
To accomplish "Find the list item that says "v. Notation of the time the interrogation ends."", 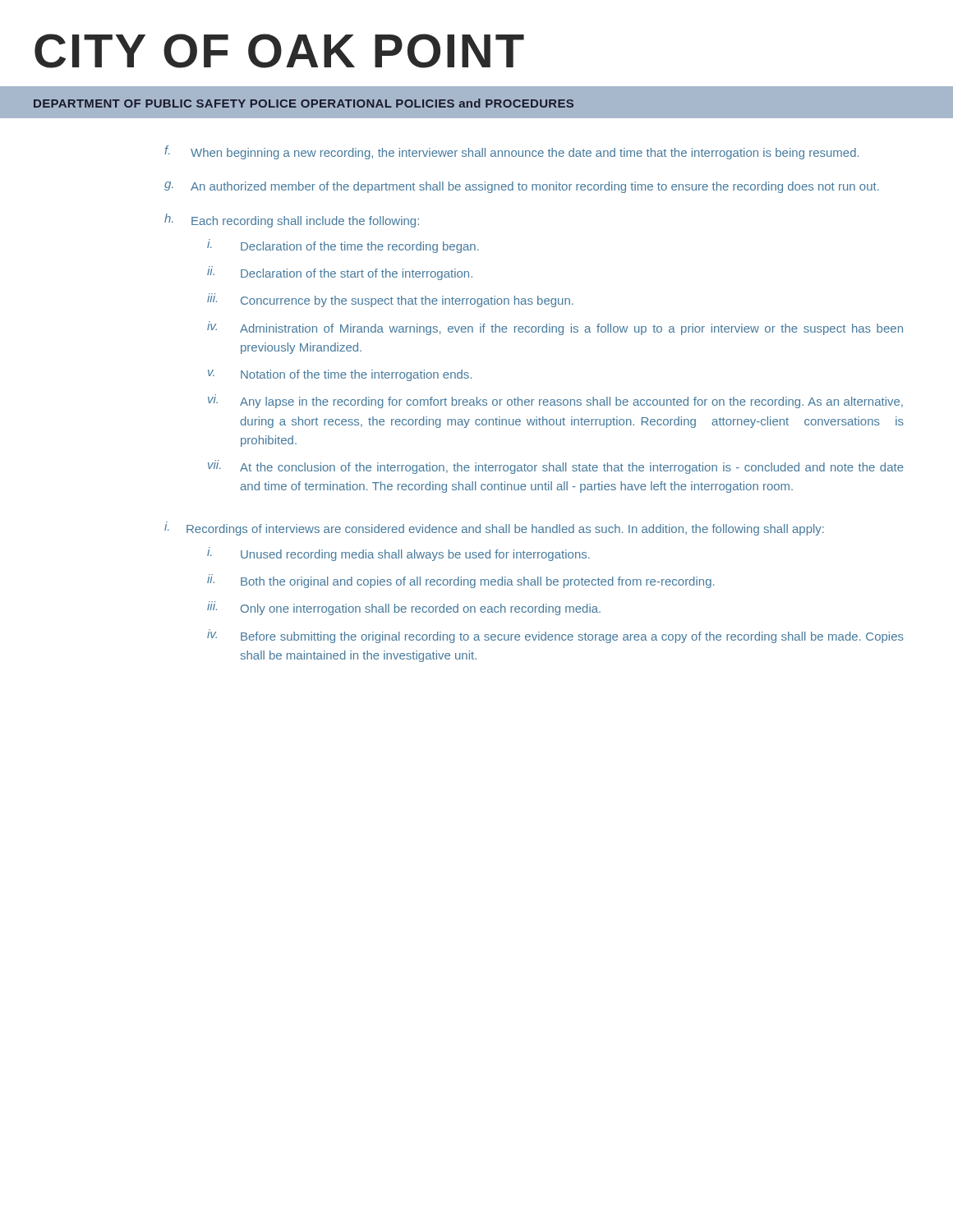I will (x=340, y=375).
